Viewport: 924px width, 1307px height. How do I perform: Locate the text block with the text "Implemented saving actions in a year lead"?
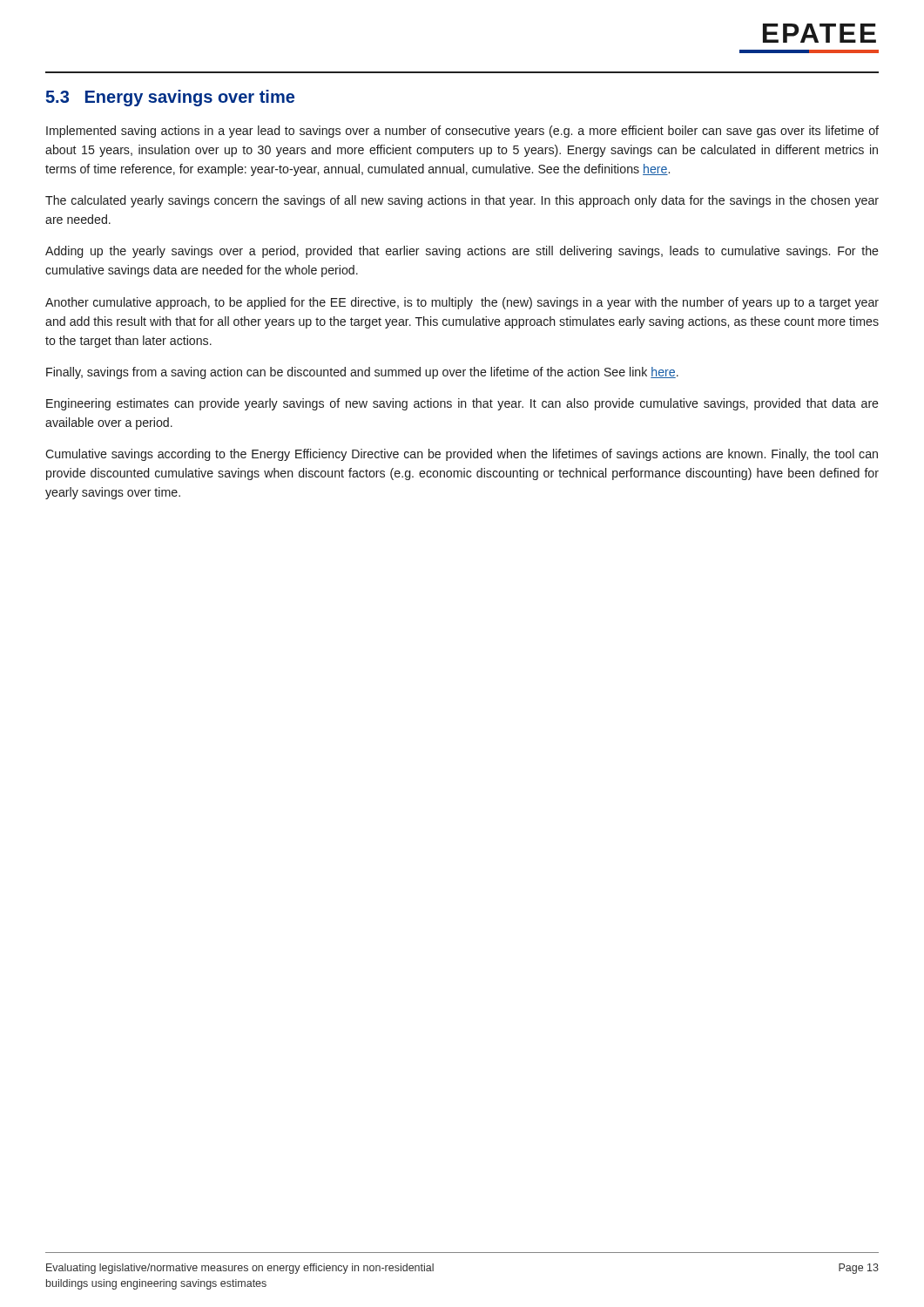pyautogui.click(x=462, y=150)
